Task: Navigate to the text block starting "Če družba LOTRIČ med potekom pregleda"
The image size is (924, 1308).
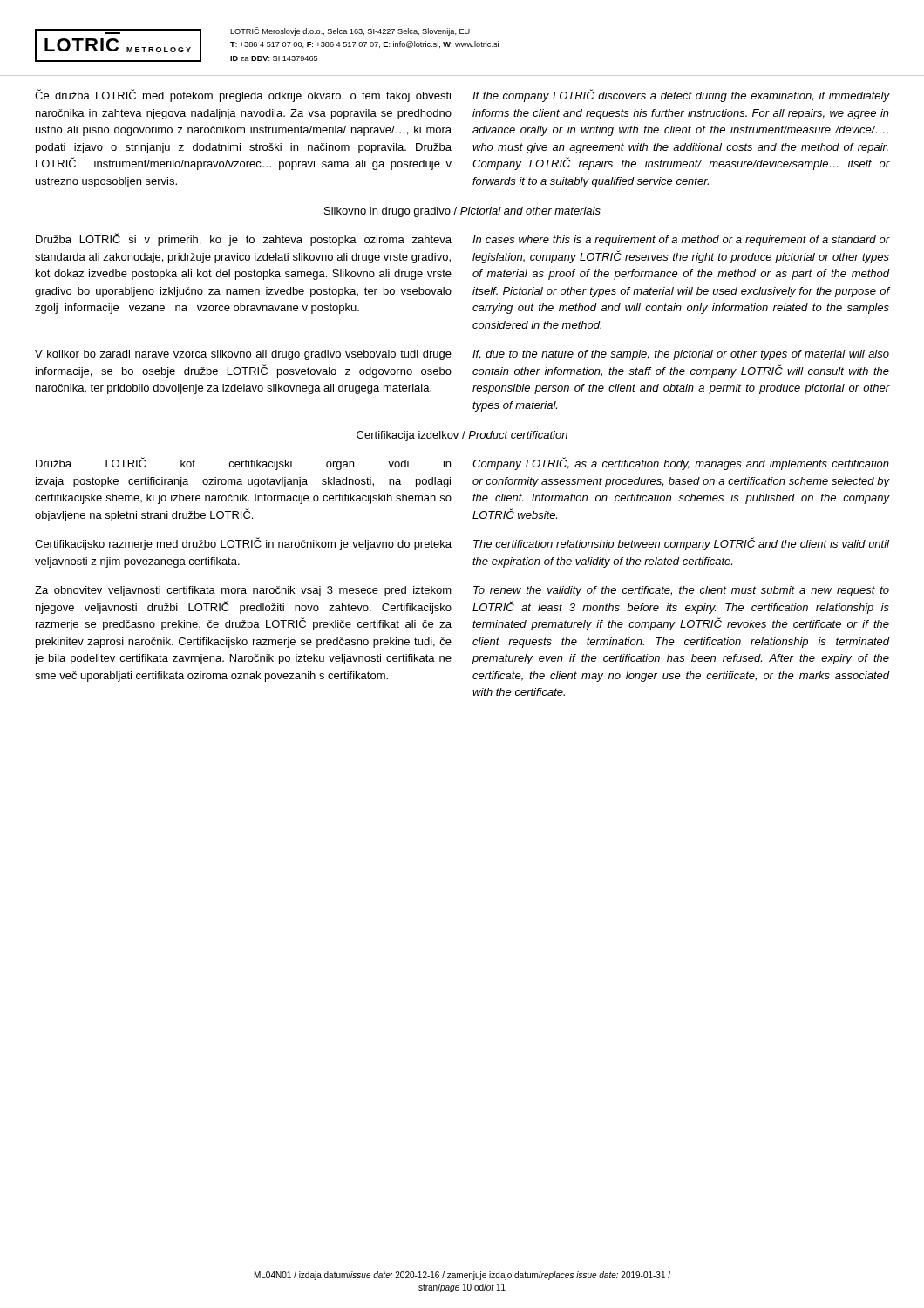Action: point(243,138)
